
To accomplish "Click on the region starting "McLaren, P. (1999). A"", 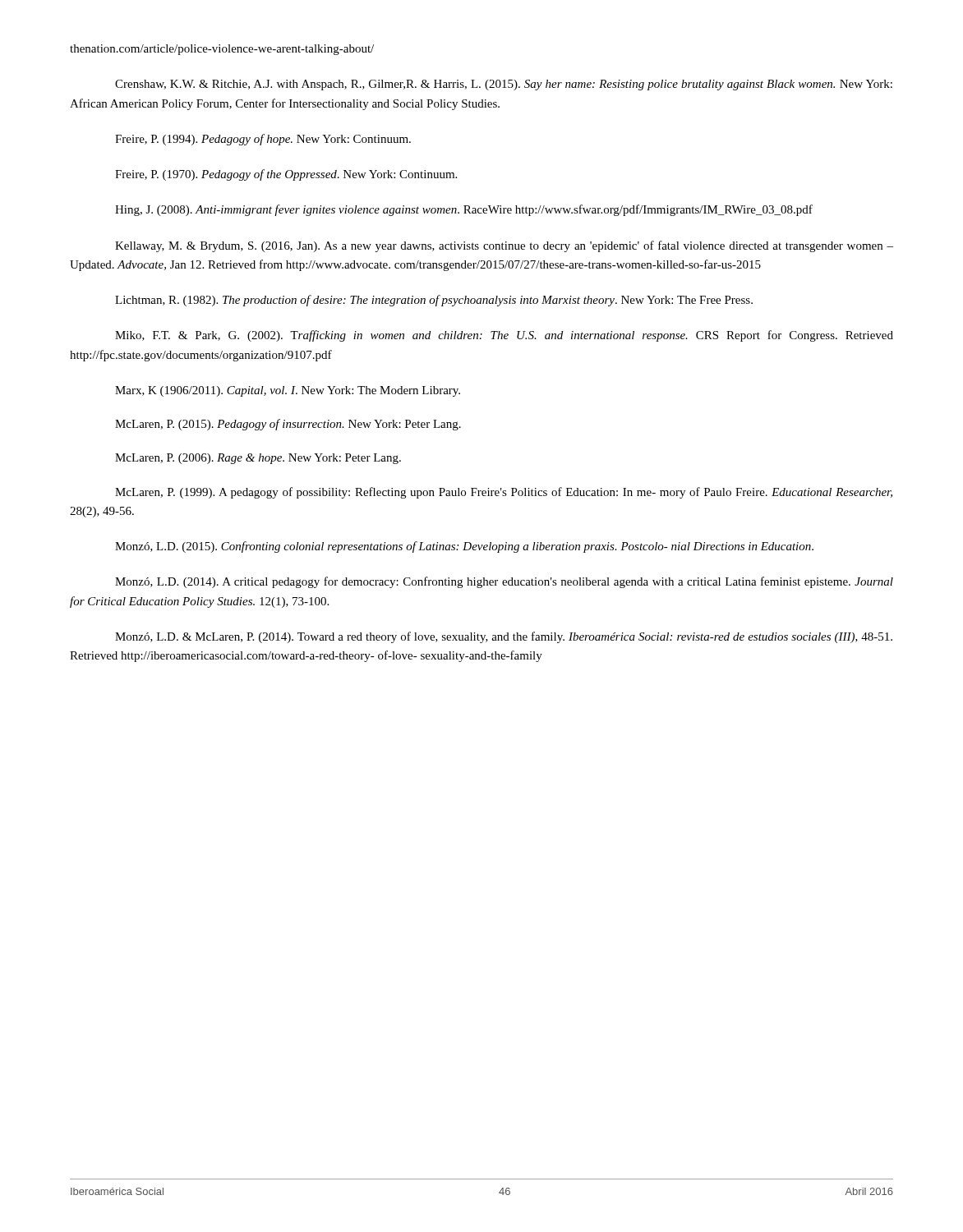I will pyautogui.click(x=482, y=501).
